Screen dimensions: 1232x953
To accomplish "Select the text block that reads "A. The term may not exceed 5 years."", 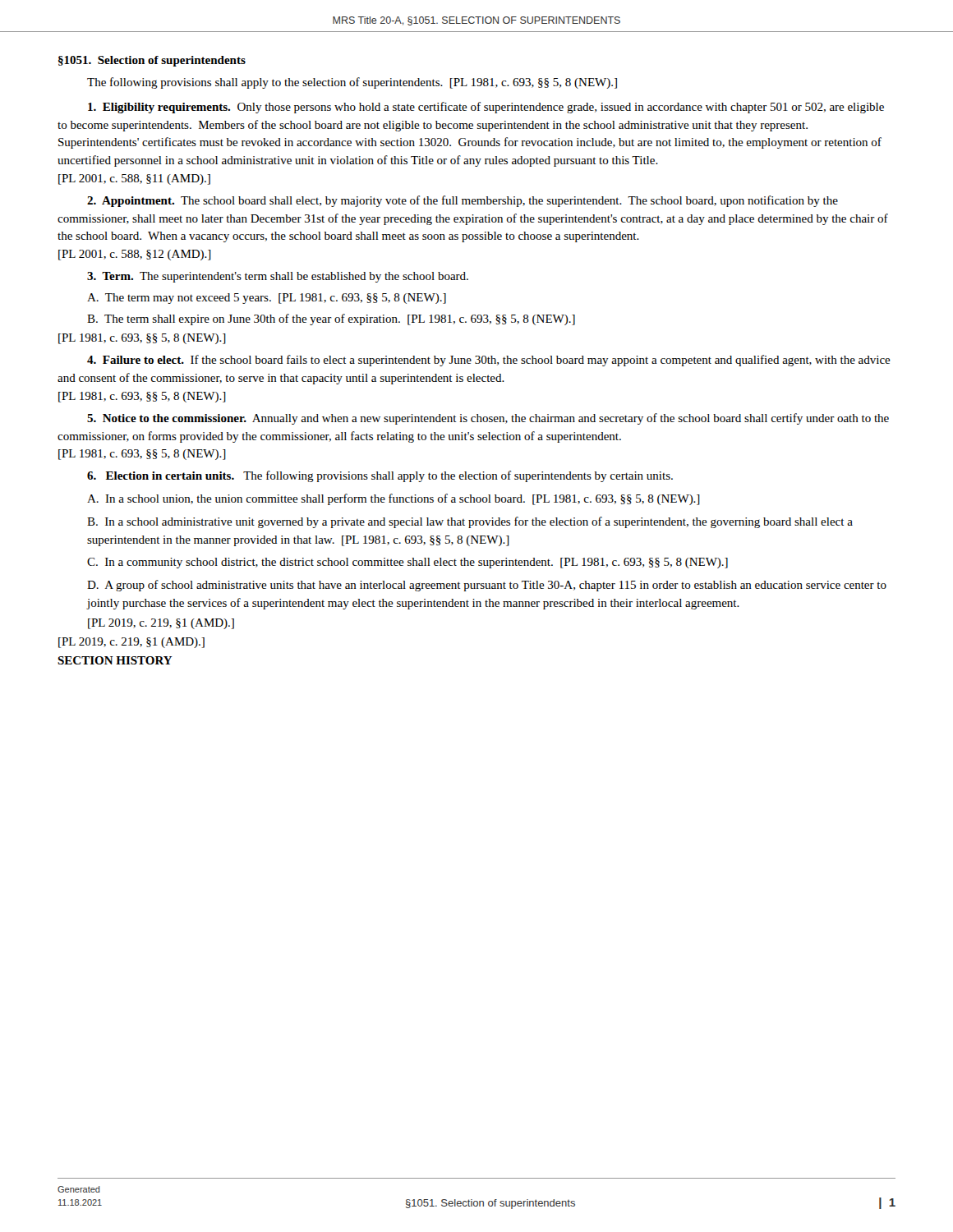I will (267, 299).
